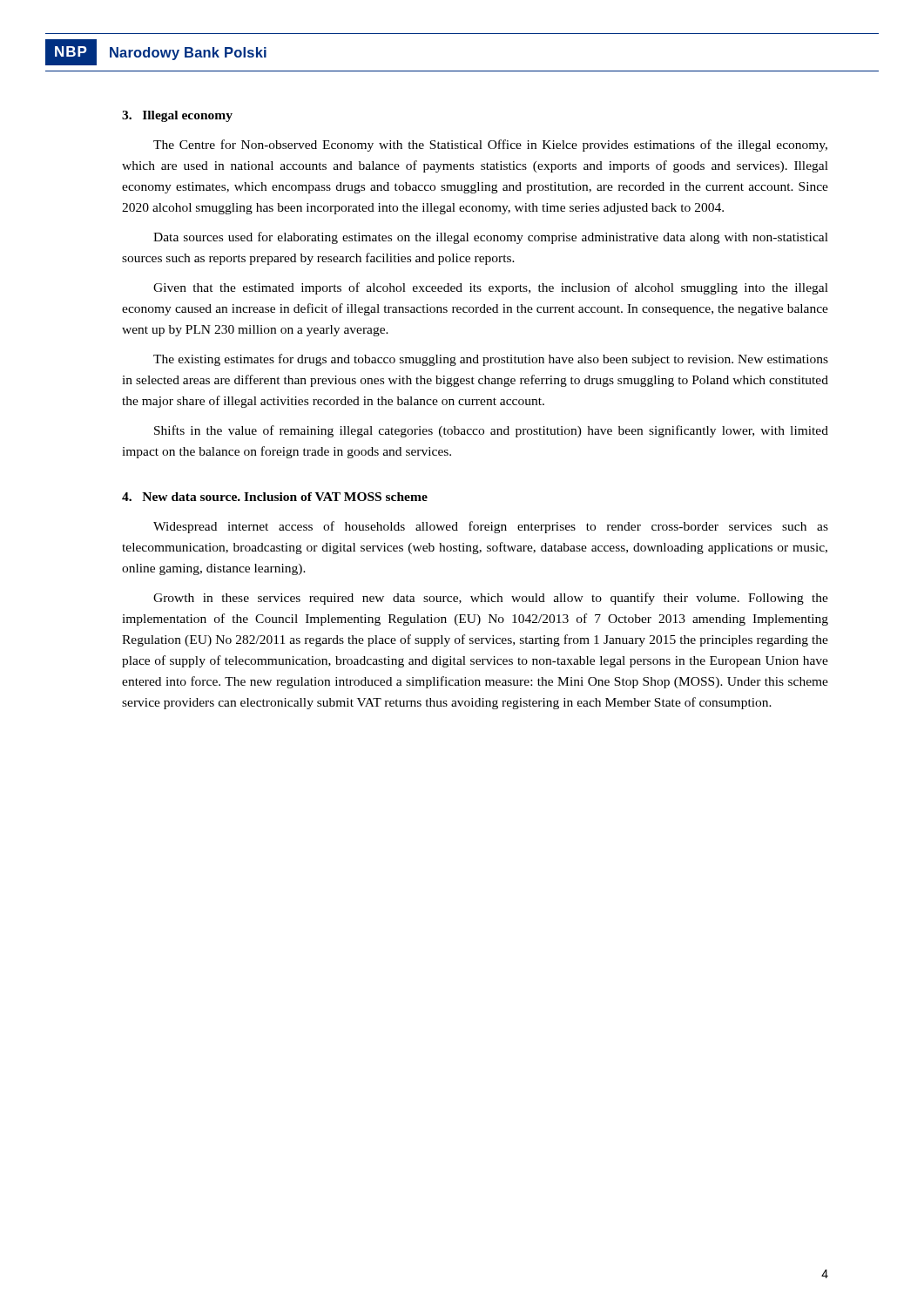This screenshot has height=1307, width=924.
Task: Locate the text starting "The existing estimates"
Action: [475, 380]
